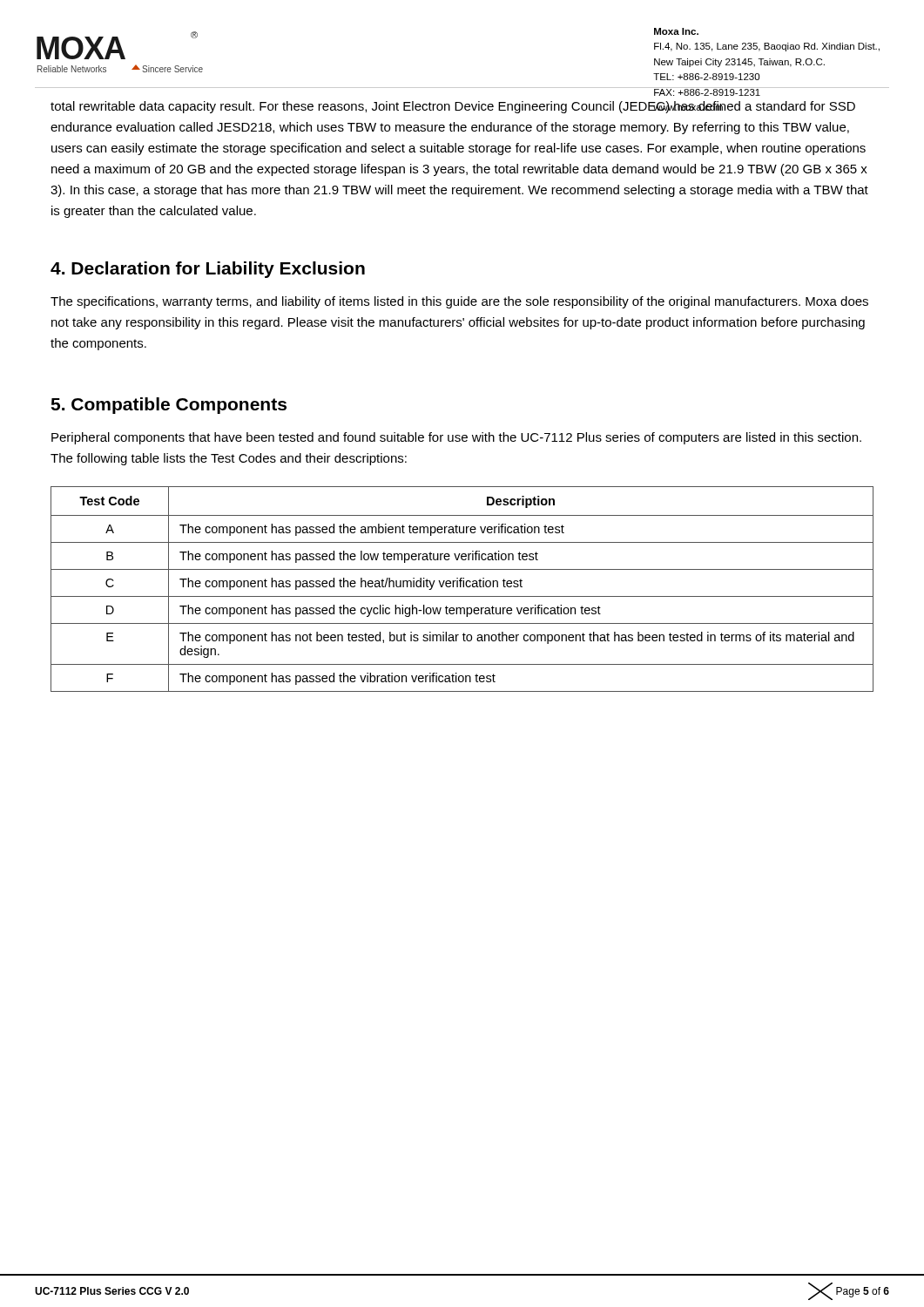Find the block on this page that starts "total rewritable data capacity result. For these"
Image resolution: width=924 pixels, height=1307 pixels.
[x=459, y=158]
